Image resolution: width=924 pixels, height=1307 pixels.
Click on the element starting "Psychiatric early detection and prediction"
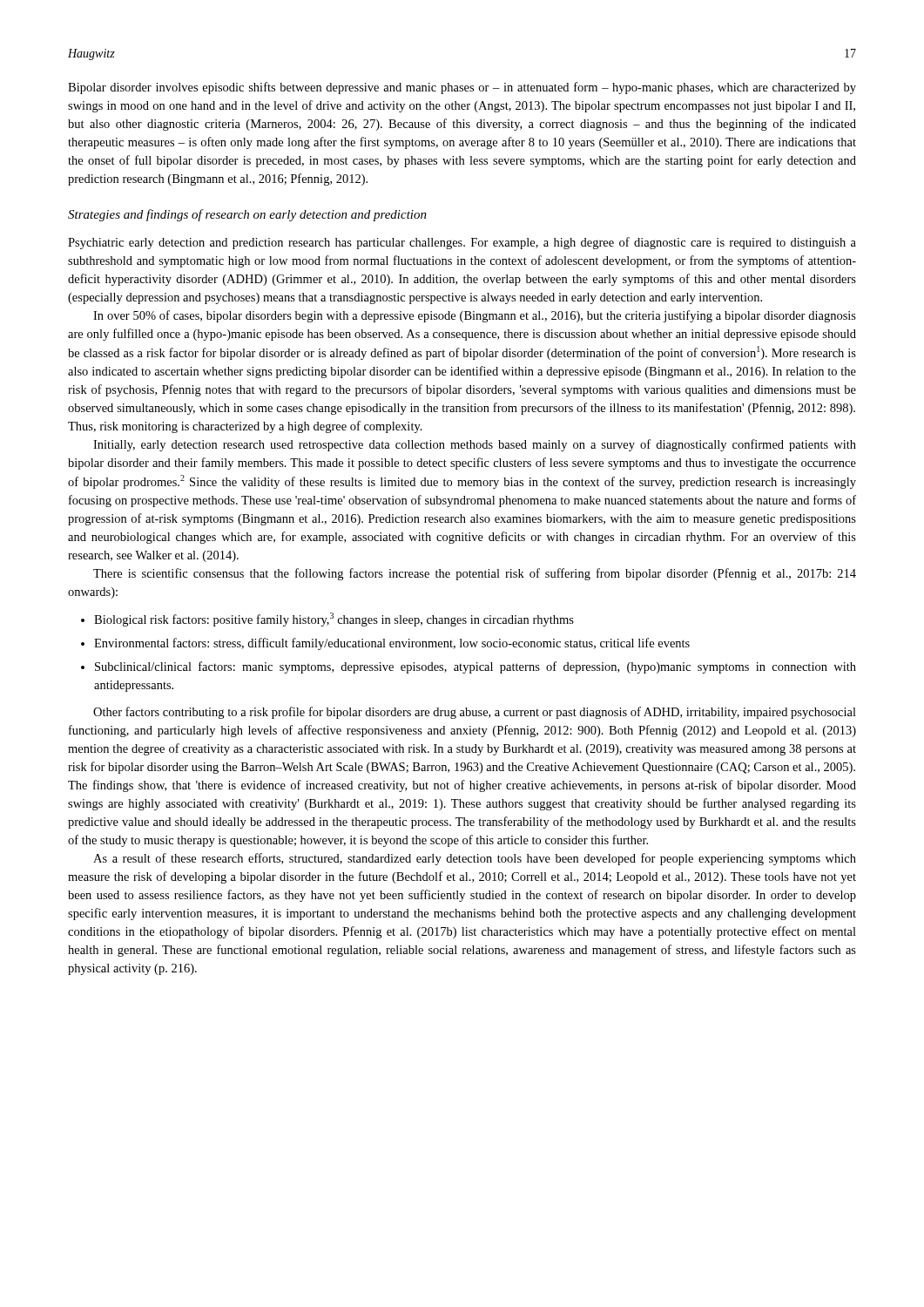pos(462,270)
